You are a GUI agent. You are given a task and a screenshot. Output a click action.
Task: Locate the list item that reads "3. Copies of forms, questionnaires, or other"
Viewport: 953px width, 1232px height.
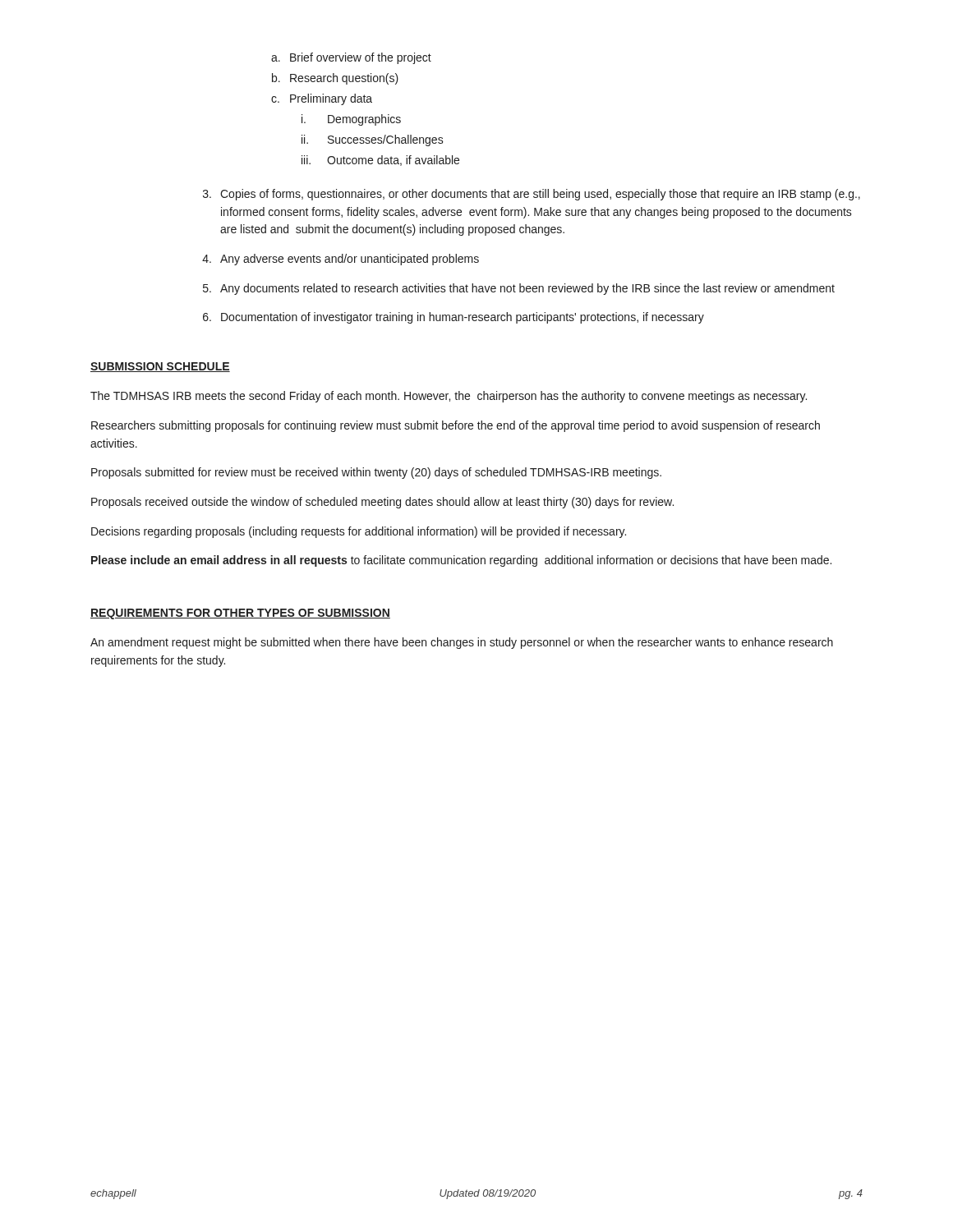[x=522, y=212]
